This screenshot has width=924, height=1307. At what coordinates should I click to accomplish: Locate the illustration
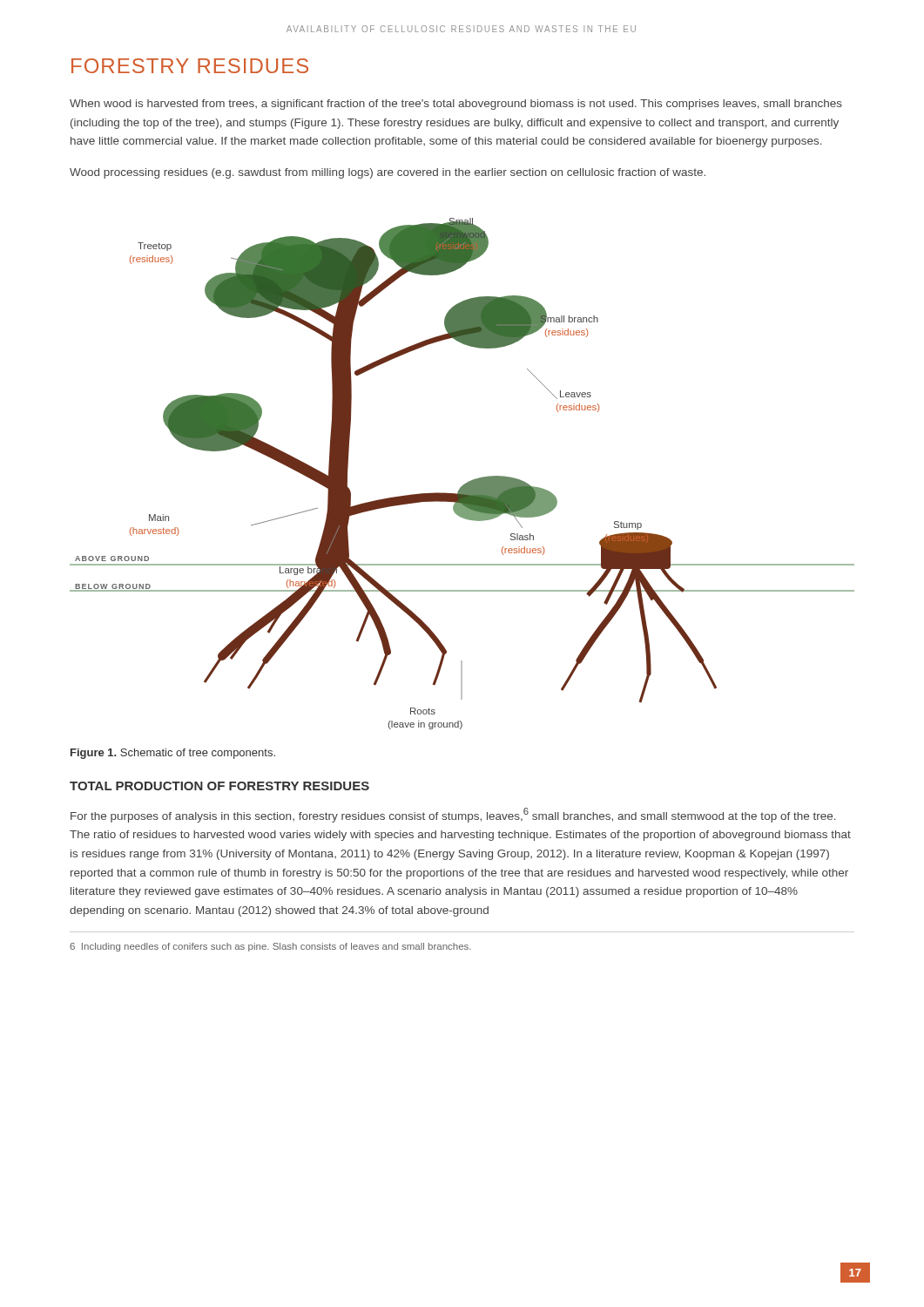[x=462, y=469]
